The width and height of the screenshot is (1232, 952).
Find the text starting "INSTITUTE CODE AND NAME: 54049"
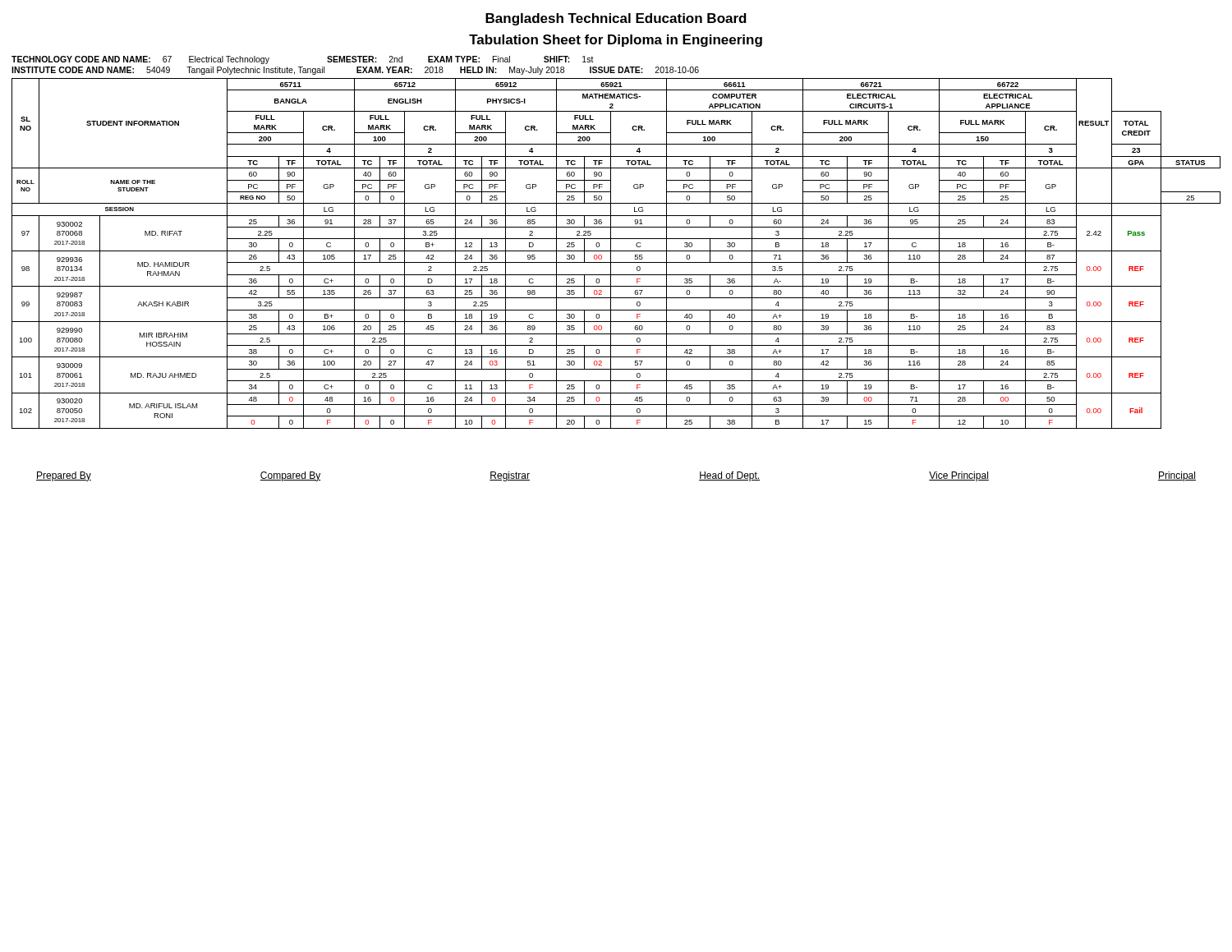pyautogui.click(x=355, y=70)
